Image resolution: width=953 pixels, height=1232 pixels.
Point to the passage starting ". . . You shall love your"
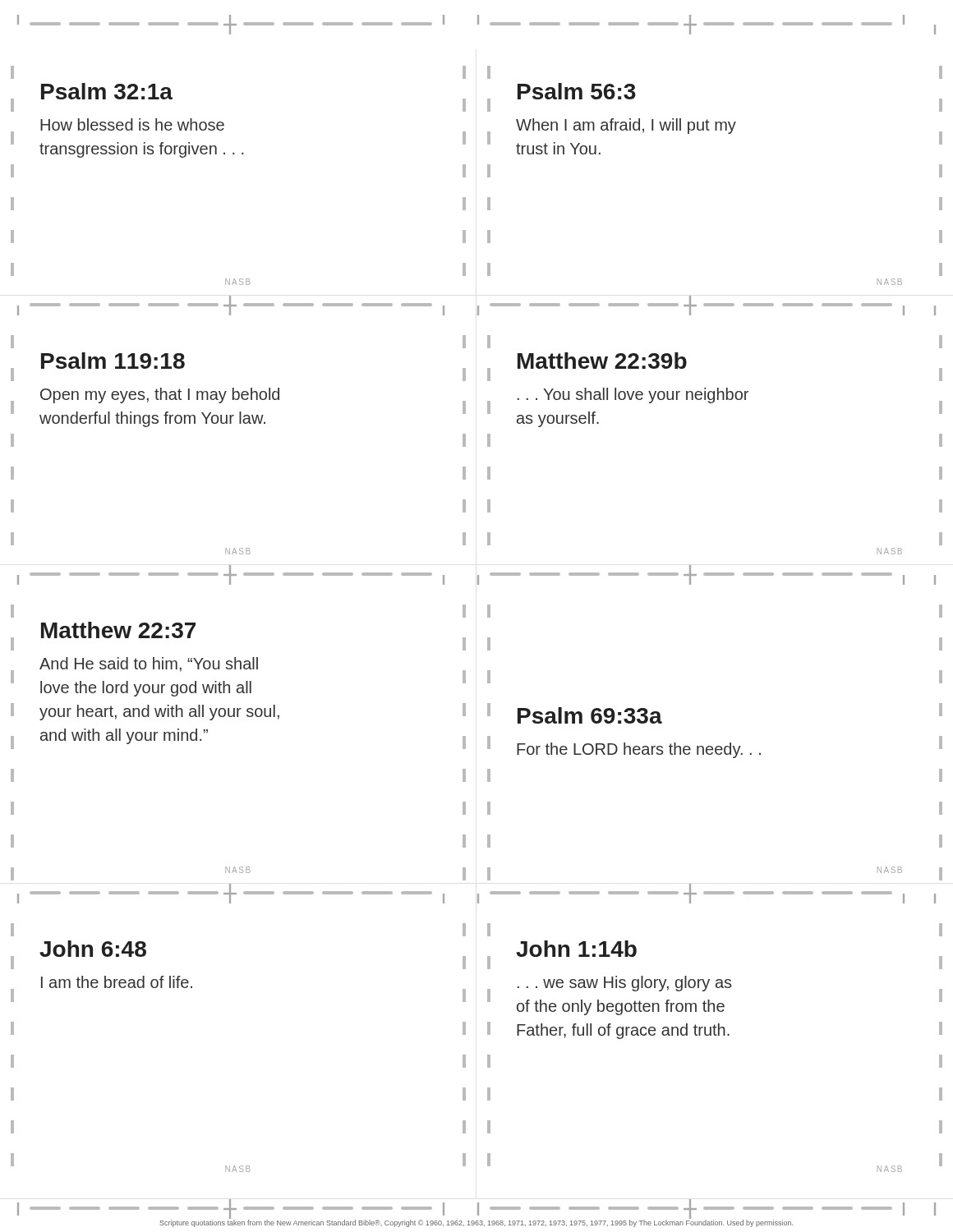(x=632, y=406)
